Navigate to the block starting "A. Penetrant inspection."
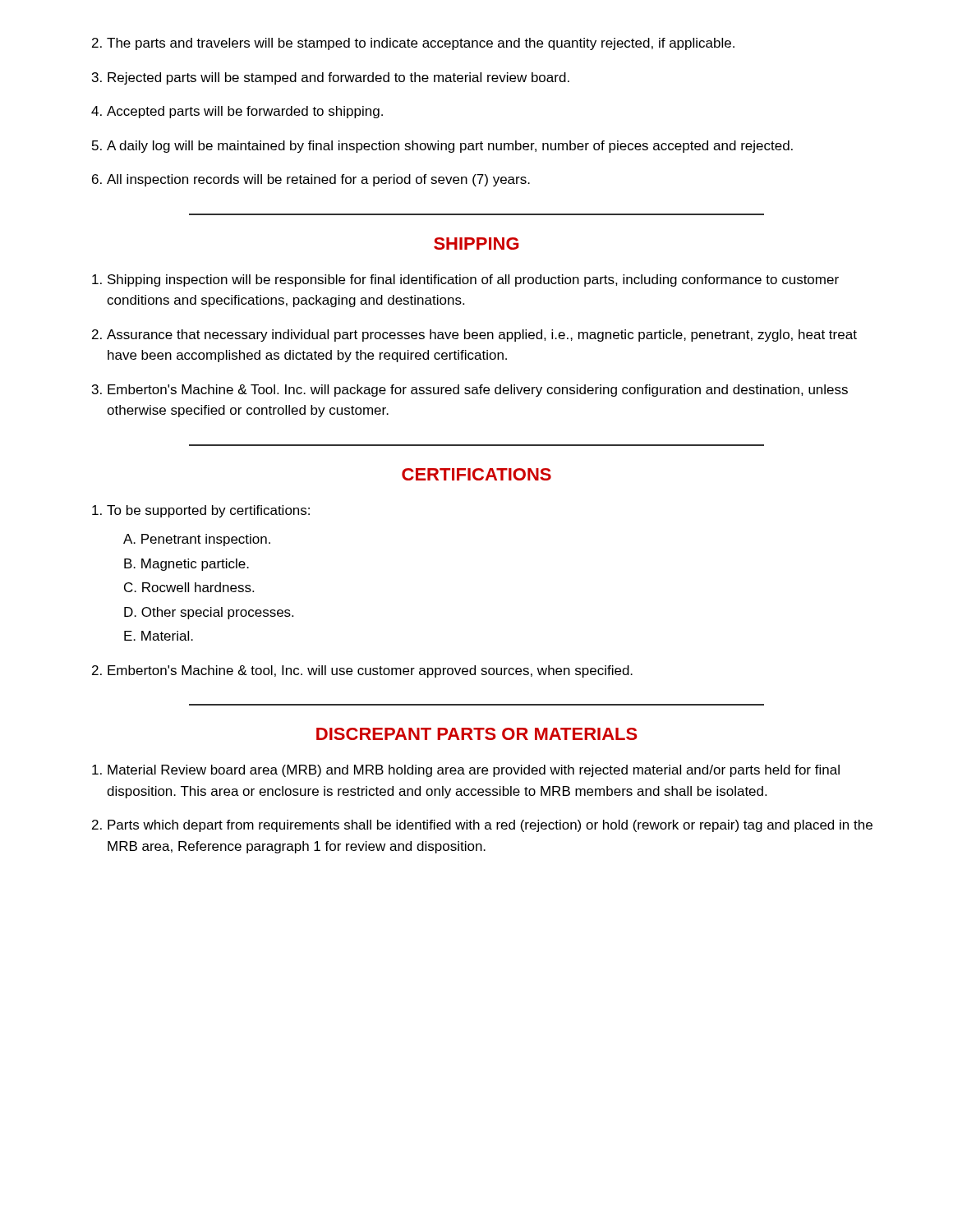953x1232 pixels. [197, 539]
